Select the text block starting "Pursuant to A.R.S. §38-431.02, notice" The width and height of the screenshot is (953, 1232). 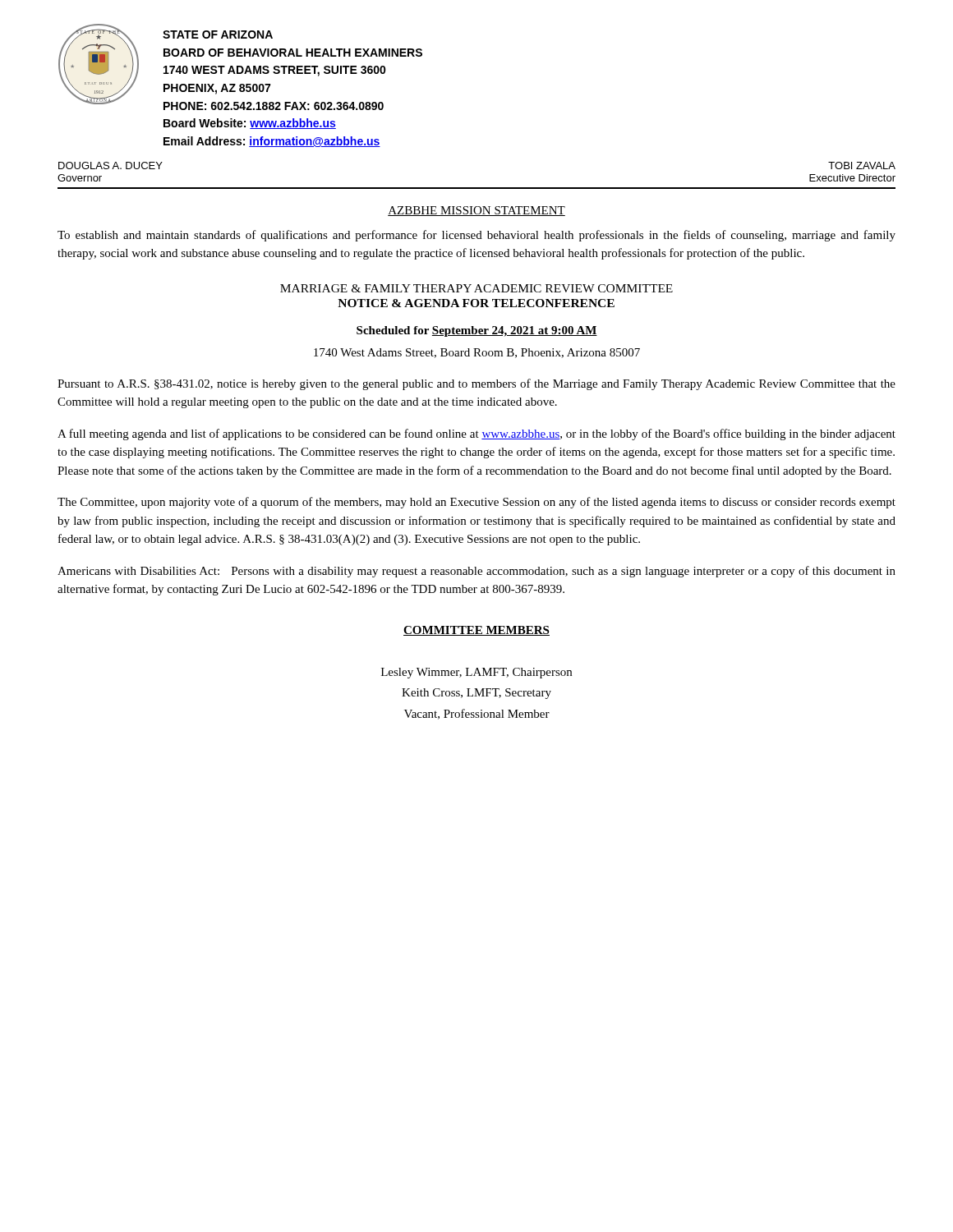(476, 393)
